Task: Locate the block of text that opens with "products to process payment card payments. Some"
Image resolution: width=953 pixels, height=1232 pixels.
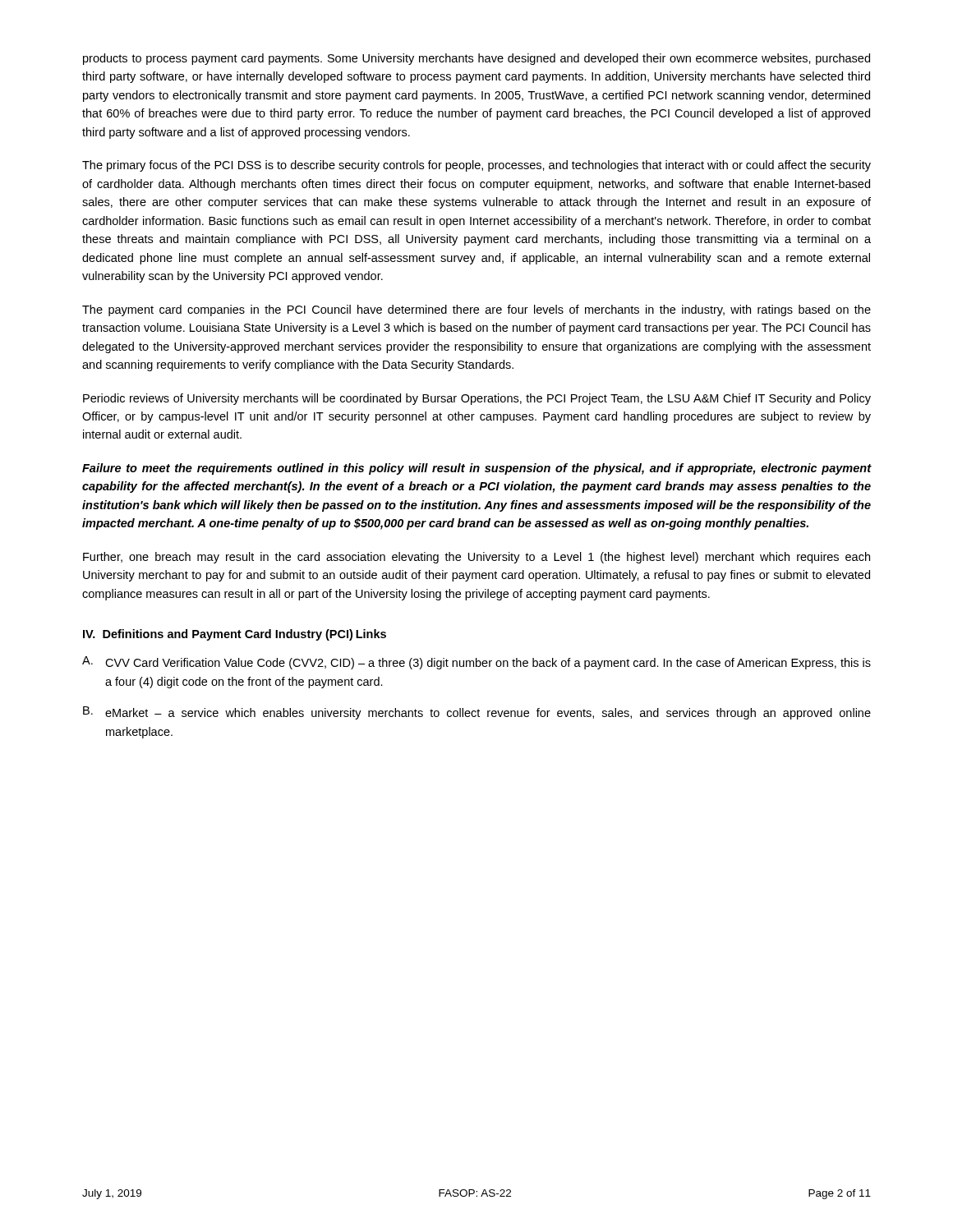Action: point(476,95)
